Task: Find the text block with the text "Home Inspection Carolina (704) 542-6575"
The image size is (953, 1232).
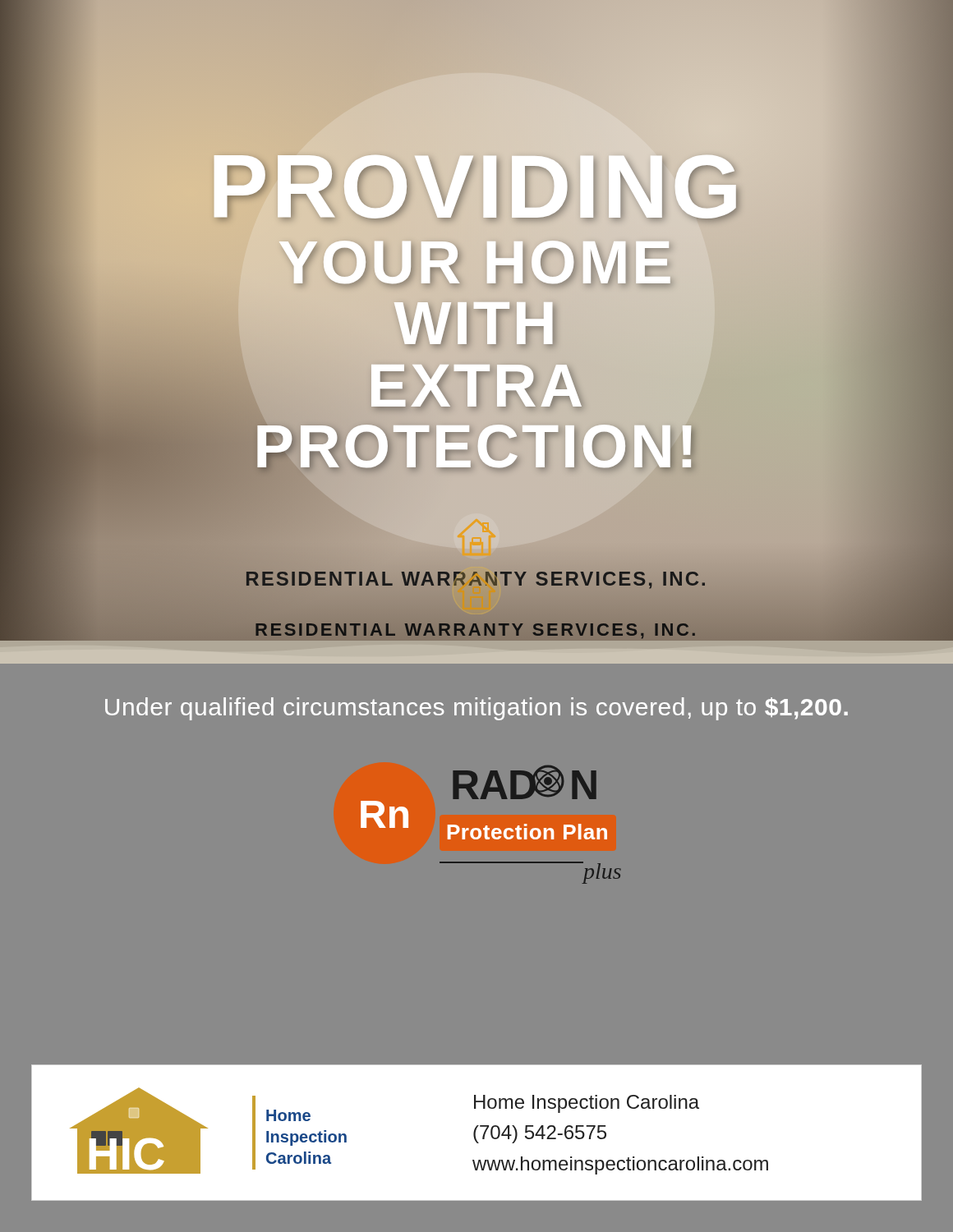Action: [x=587, y=1104]
